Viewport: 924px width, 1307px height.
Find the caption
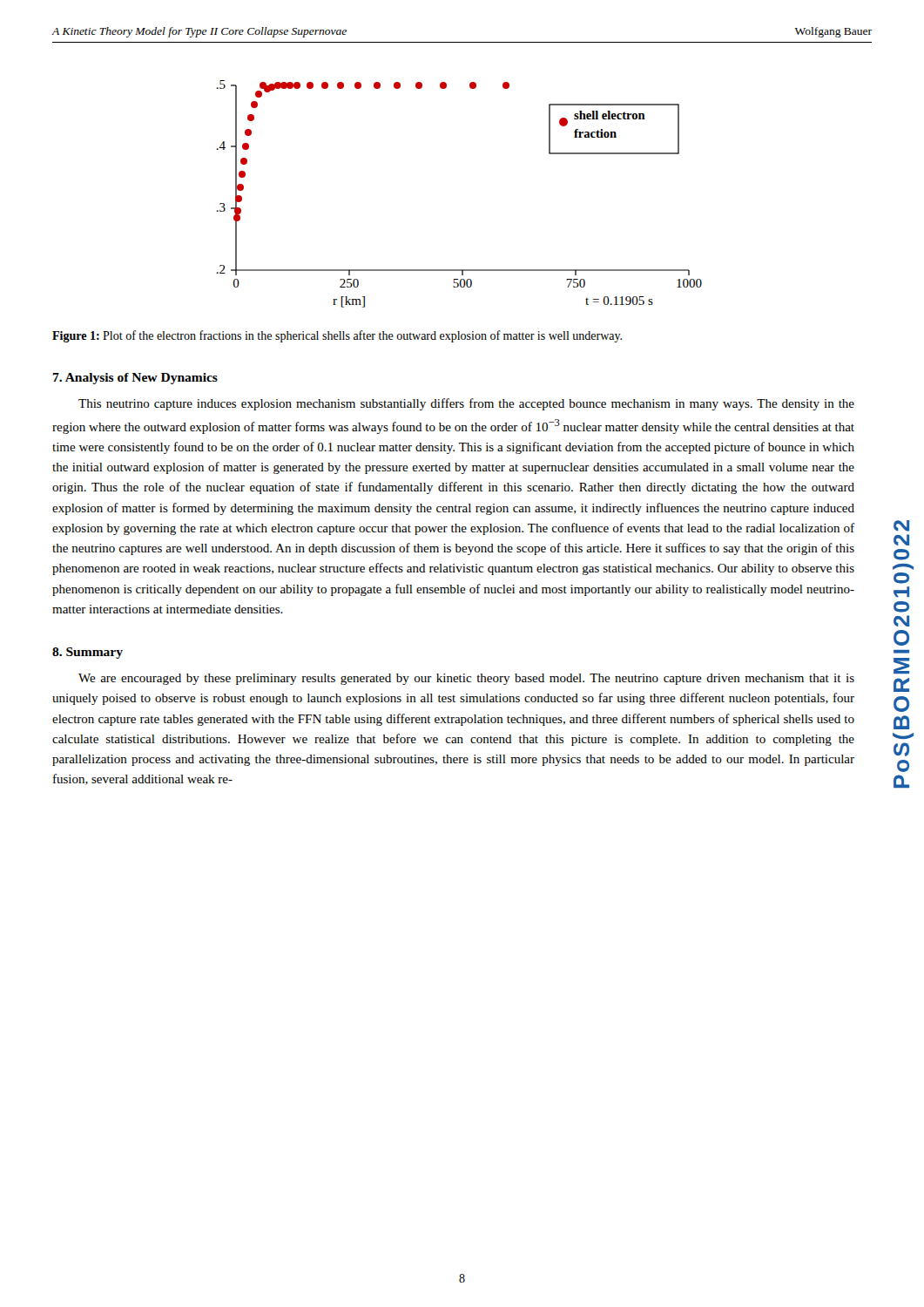click(x=338, y=336)
